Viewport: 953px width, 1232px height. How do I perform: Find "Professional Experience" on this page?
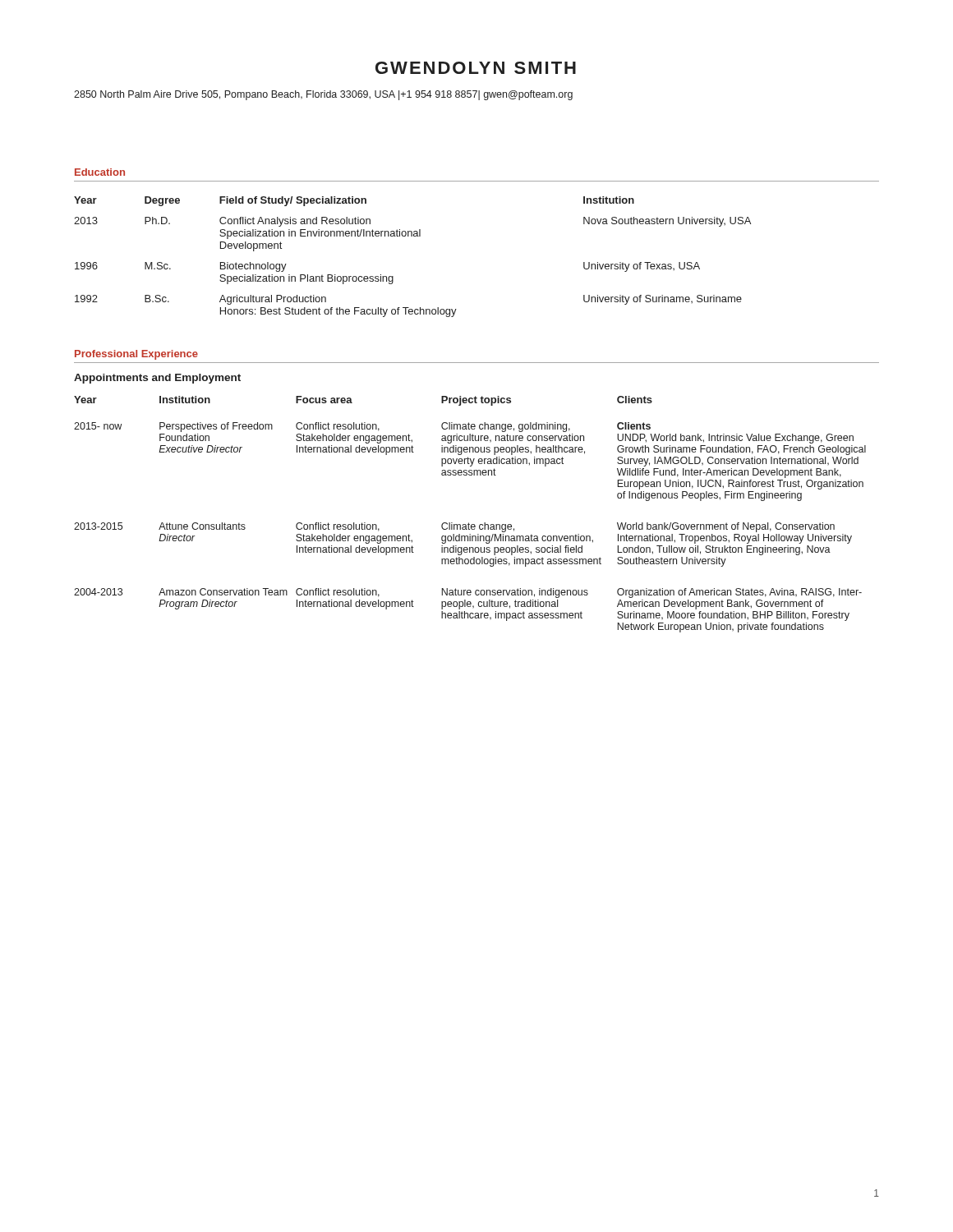(x=476, y=355)
